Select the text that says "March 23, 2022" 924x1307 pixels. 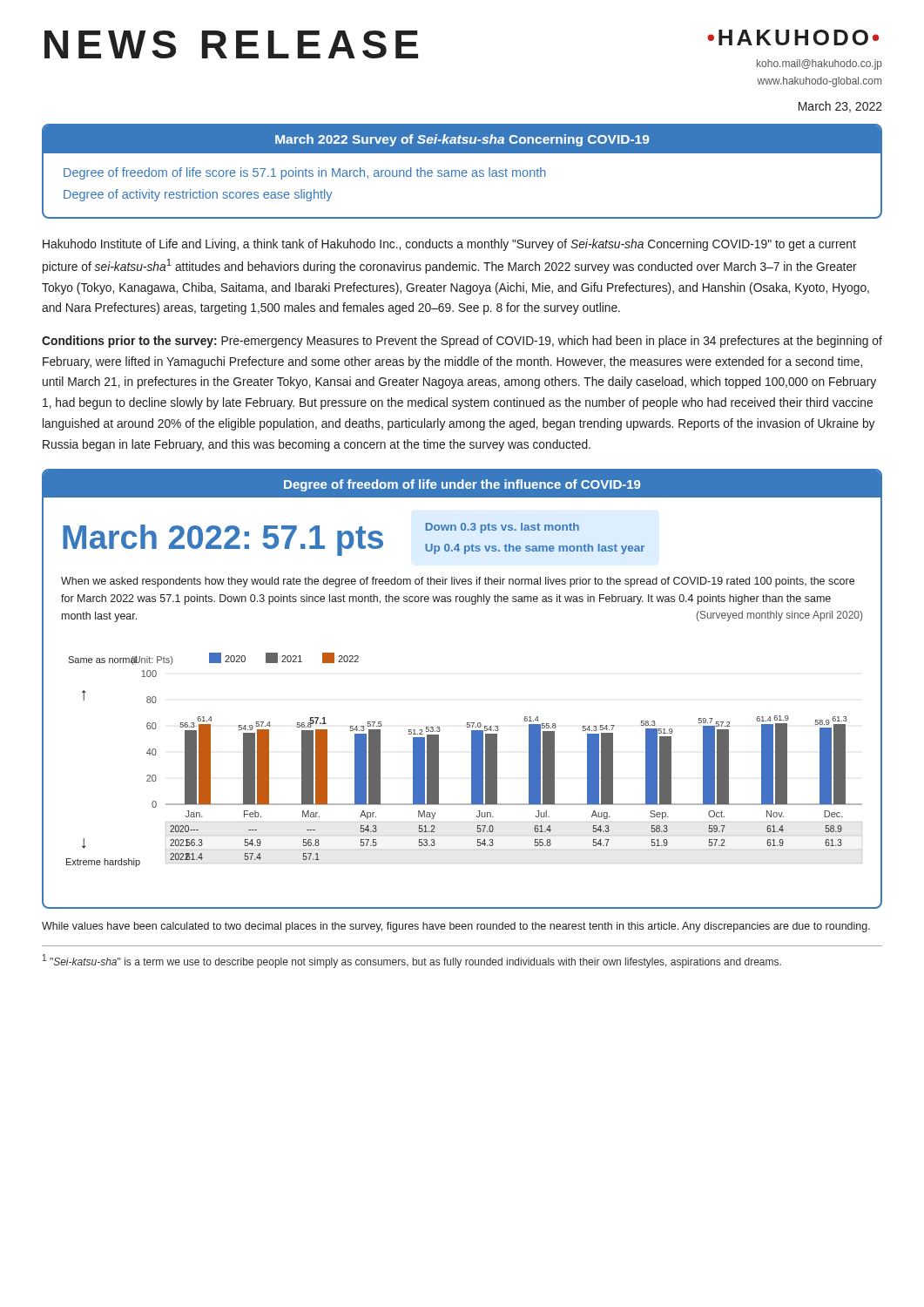point(840,106)
